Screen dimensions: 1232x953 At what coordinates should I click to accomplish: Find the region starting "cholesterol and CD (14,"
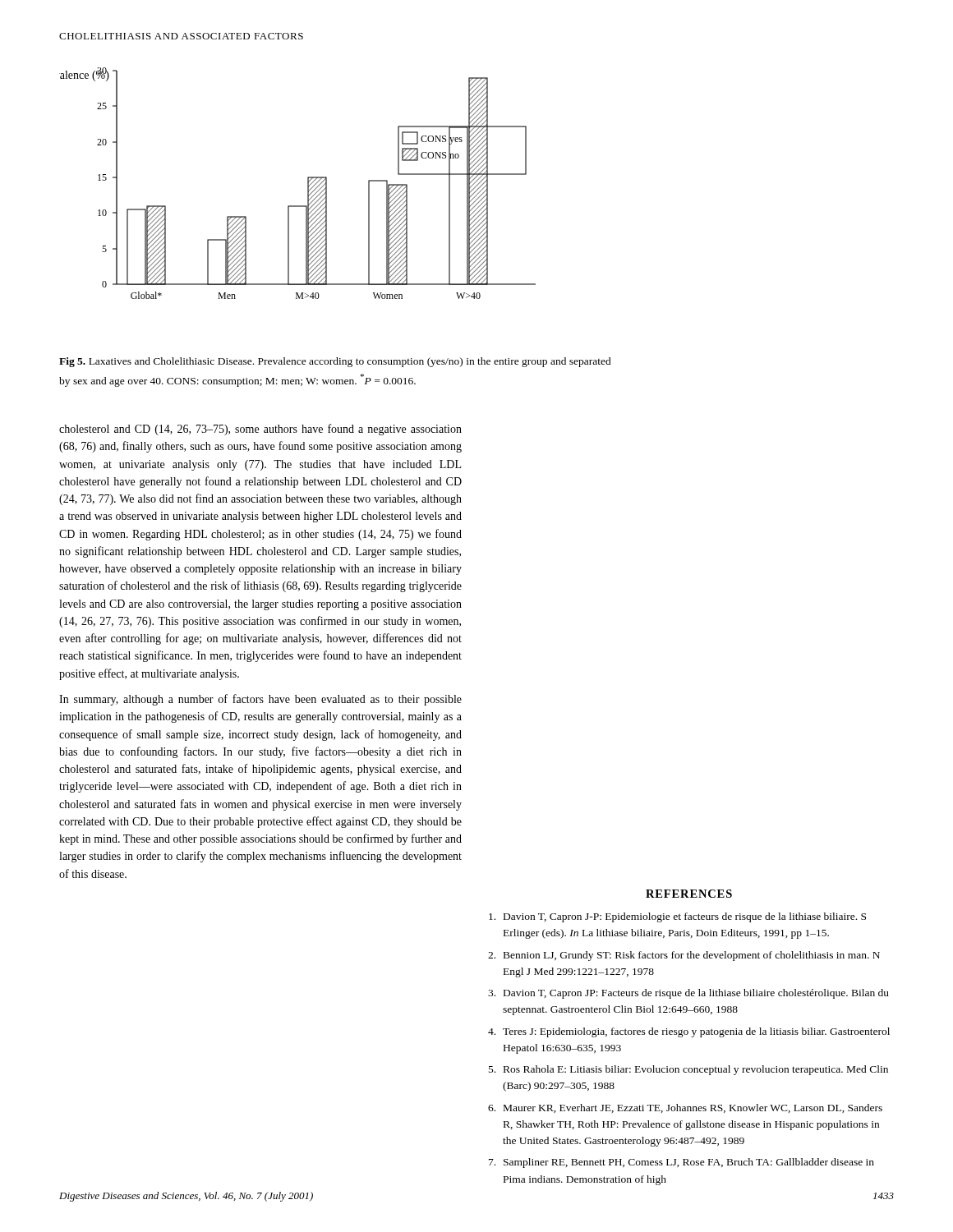[x=260, y=652]
